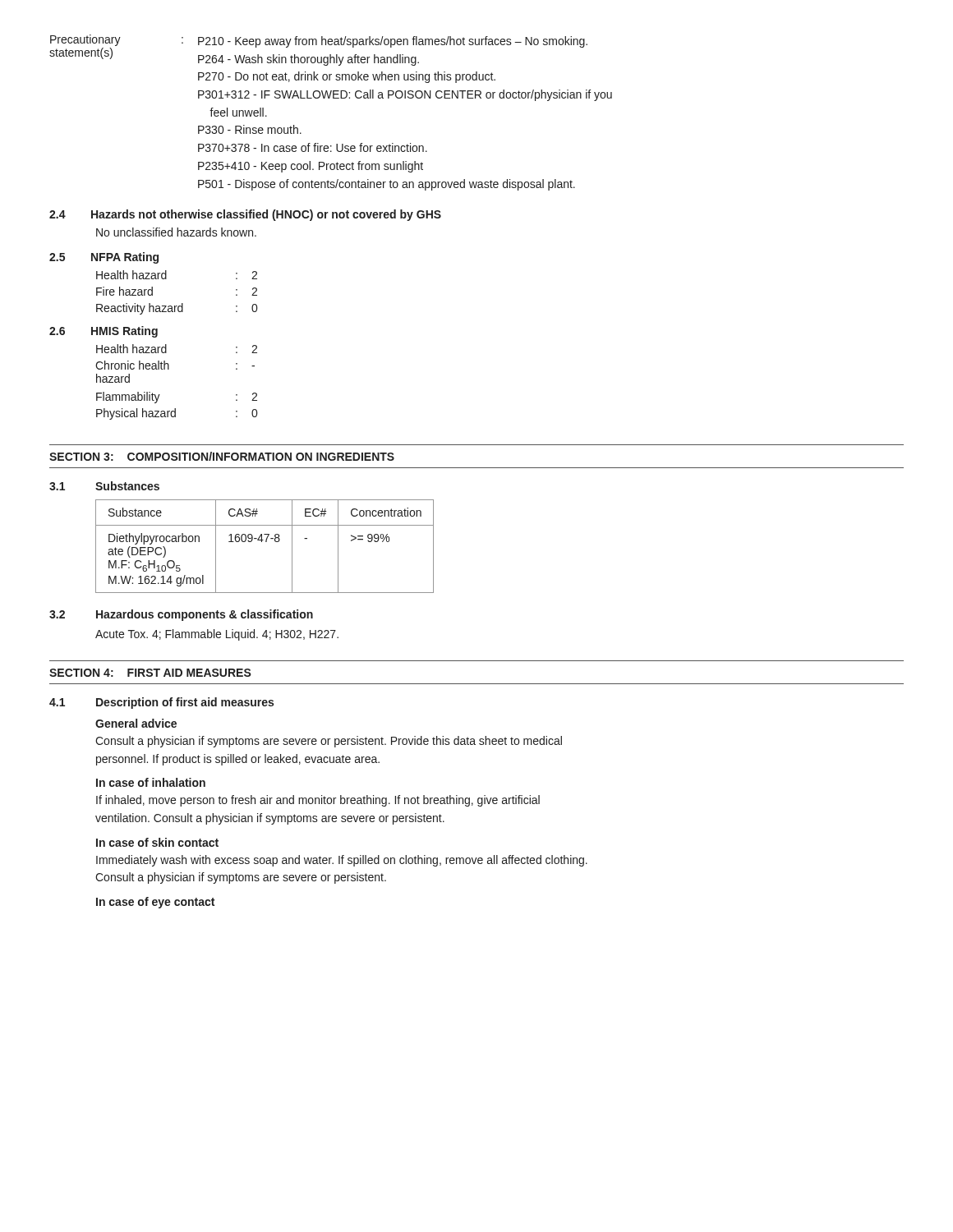This screenshot has height=1232, width=953.
Task: Click on the section header containing "In case of eye contact"
Action: [x=155, y=902]
